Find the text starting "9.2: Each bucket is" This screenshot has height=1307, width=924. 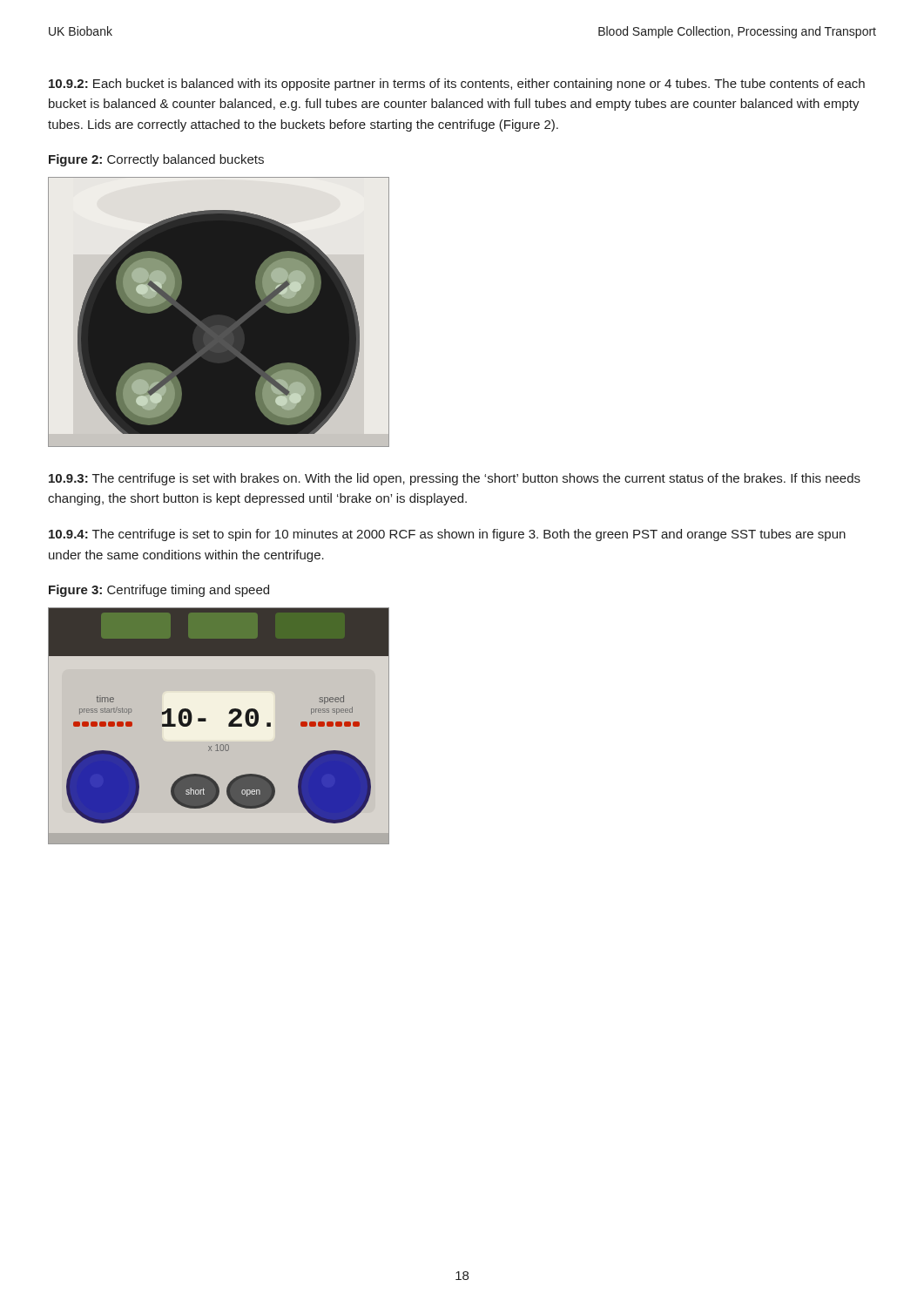457,103
